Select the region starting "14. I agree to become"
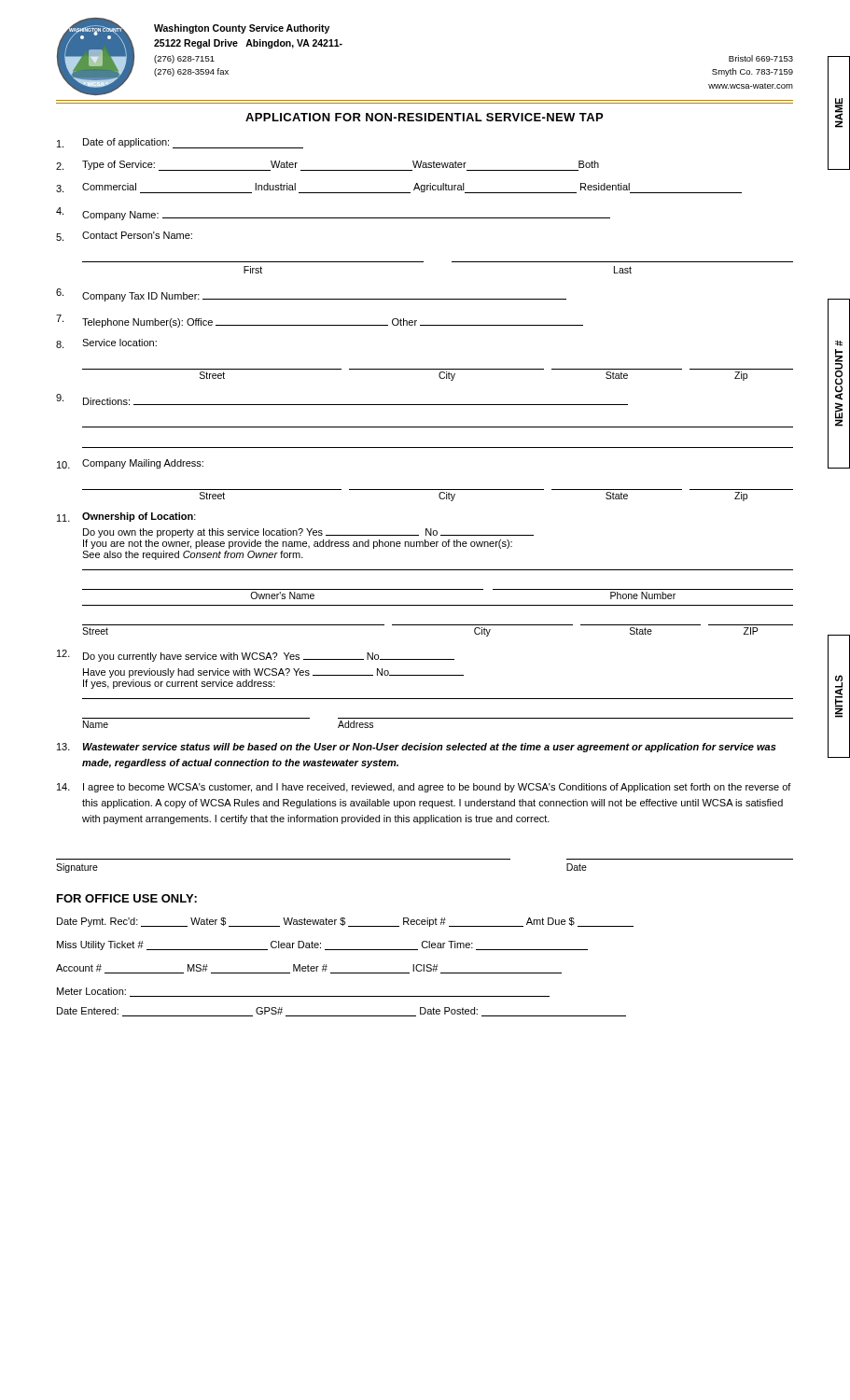The width and height of the screenshot is (850, 1400). [x=425, y=803]
